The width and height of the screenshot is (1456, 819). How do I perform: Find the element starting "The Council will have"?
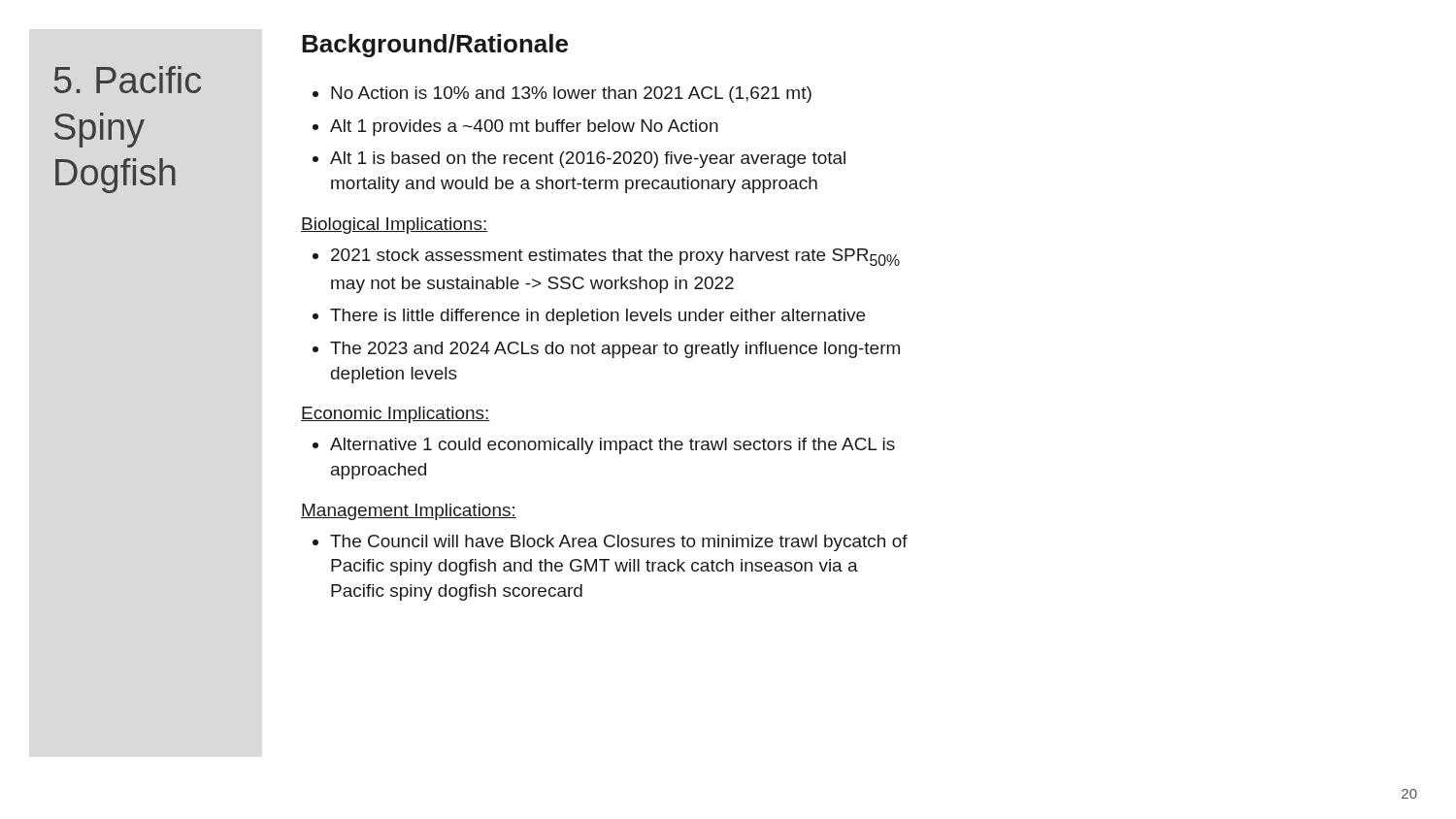pos(619,565)
